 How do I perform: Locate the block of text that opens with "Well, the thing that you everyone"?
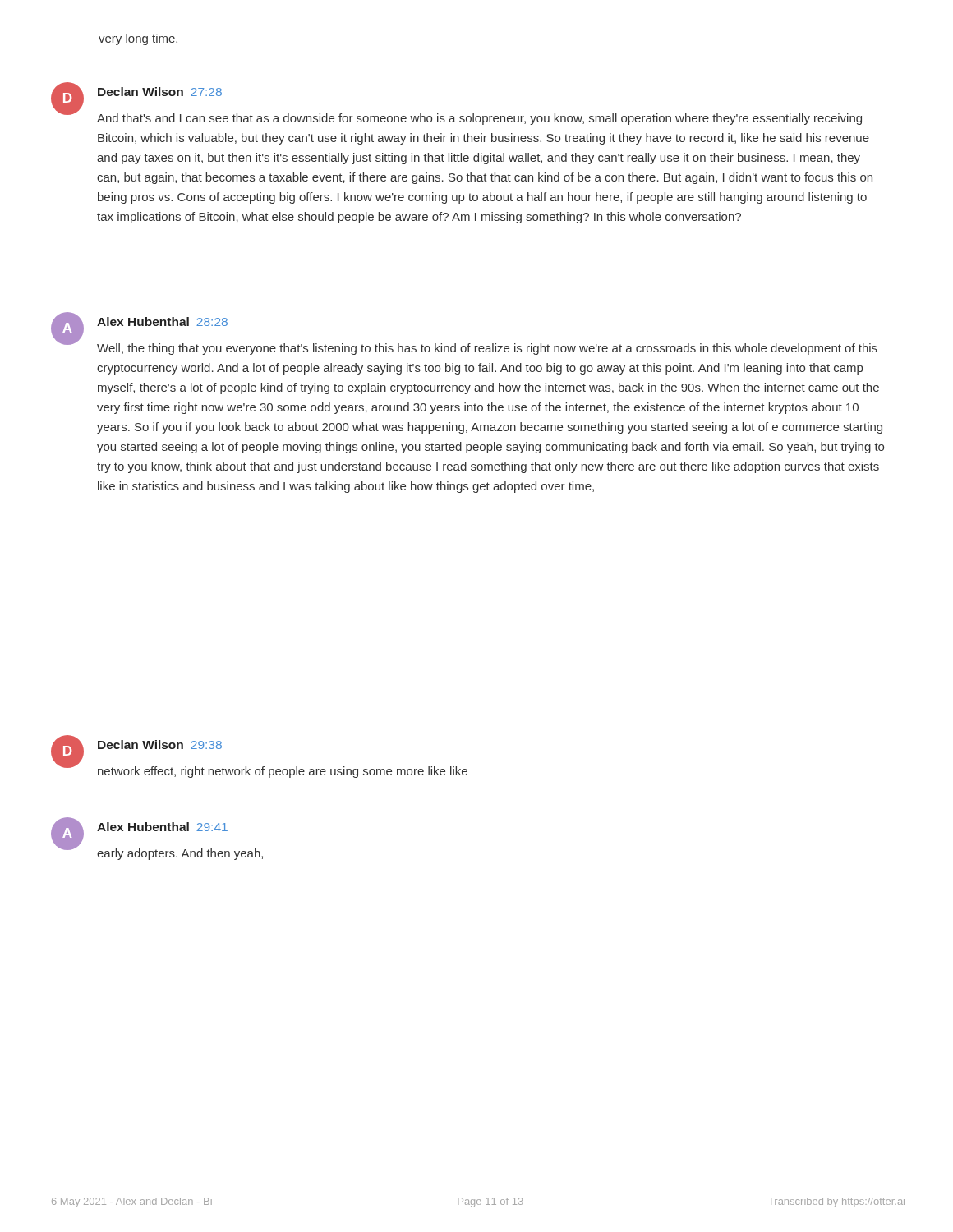491,417
